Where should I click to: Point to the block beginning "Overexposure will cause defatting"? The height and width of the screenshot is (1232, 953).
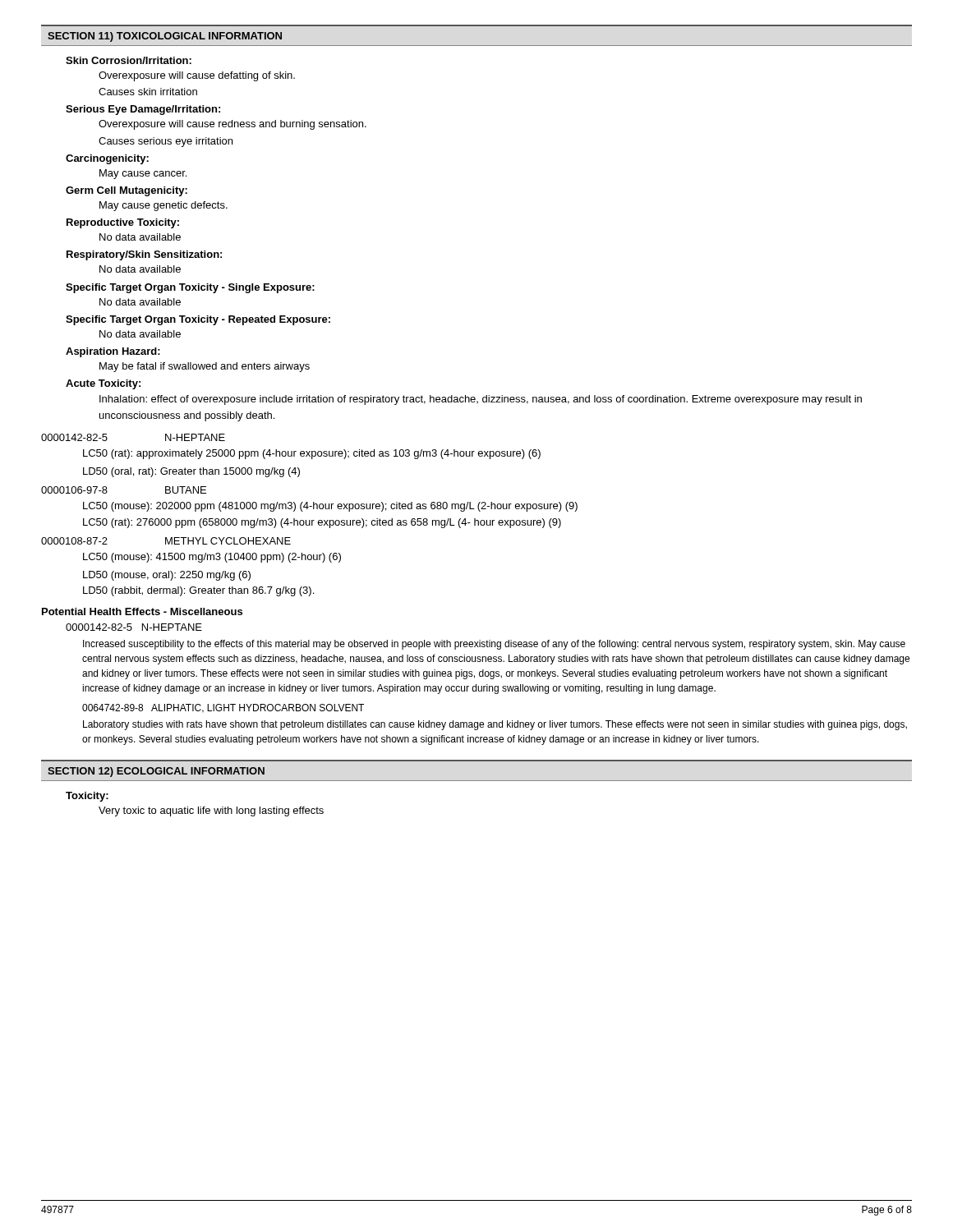[x=197, y=75]
